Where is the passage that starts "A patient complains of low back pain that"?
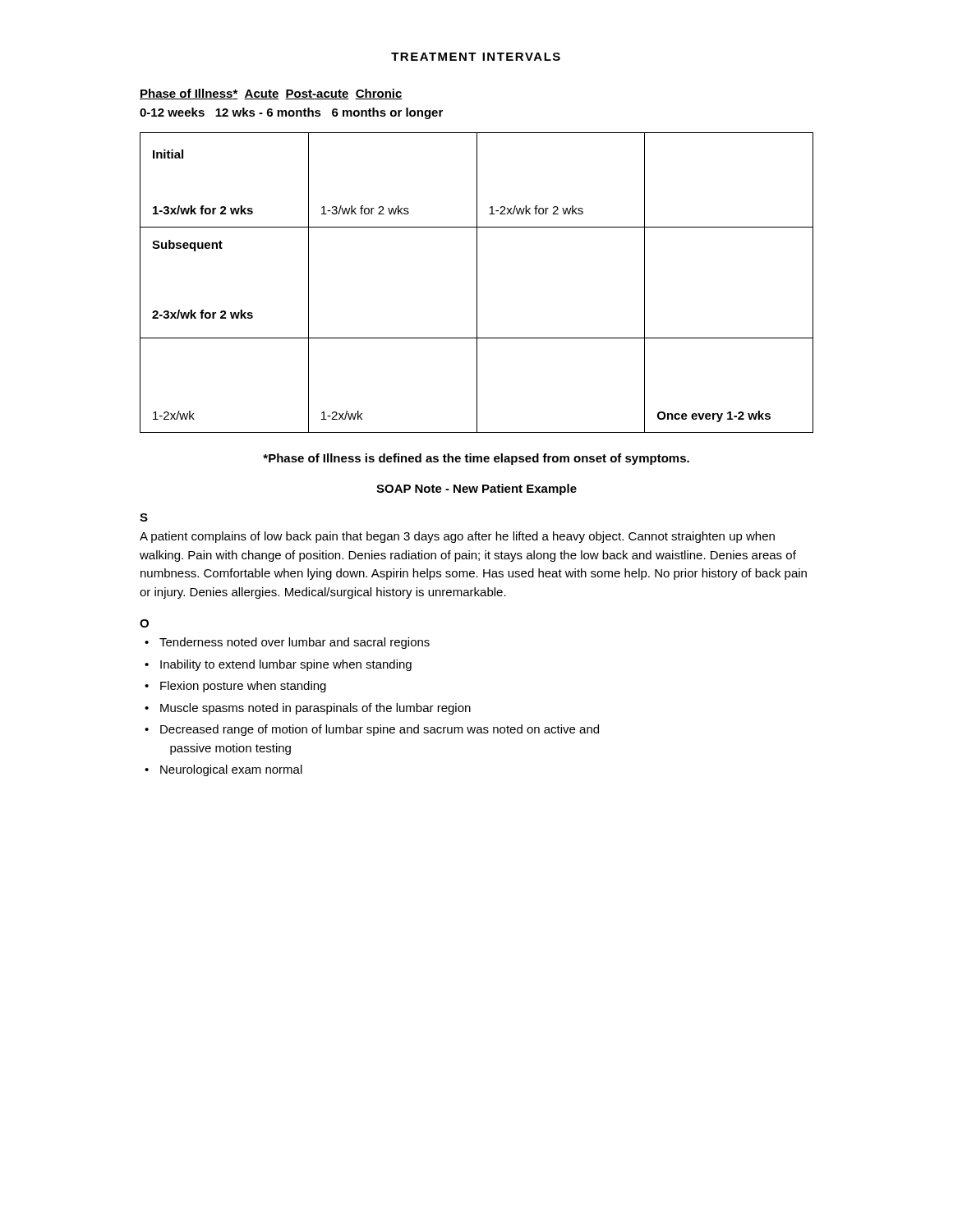Screen dimensions: 1232x953 pyautogui.click(x=474, y=564)
